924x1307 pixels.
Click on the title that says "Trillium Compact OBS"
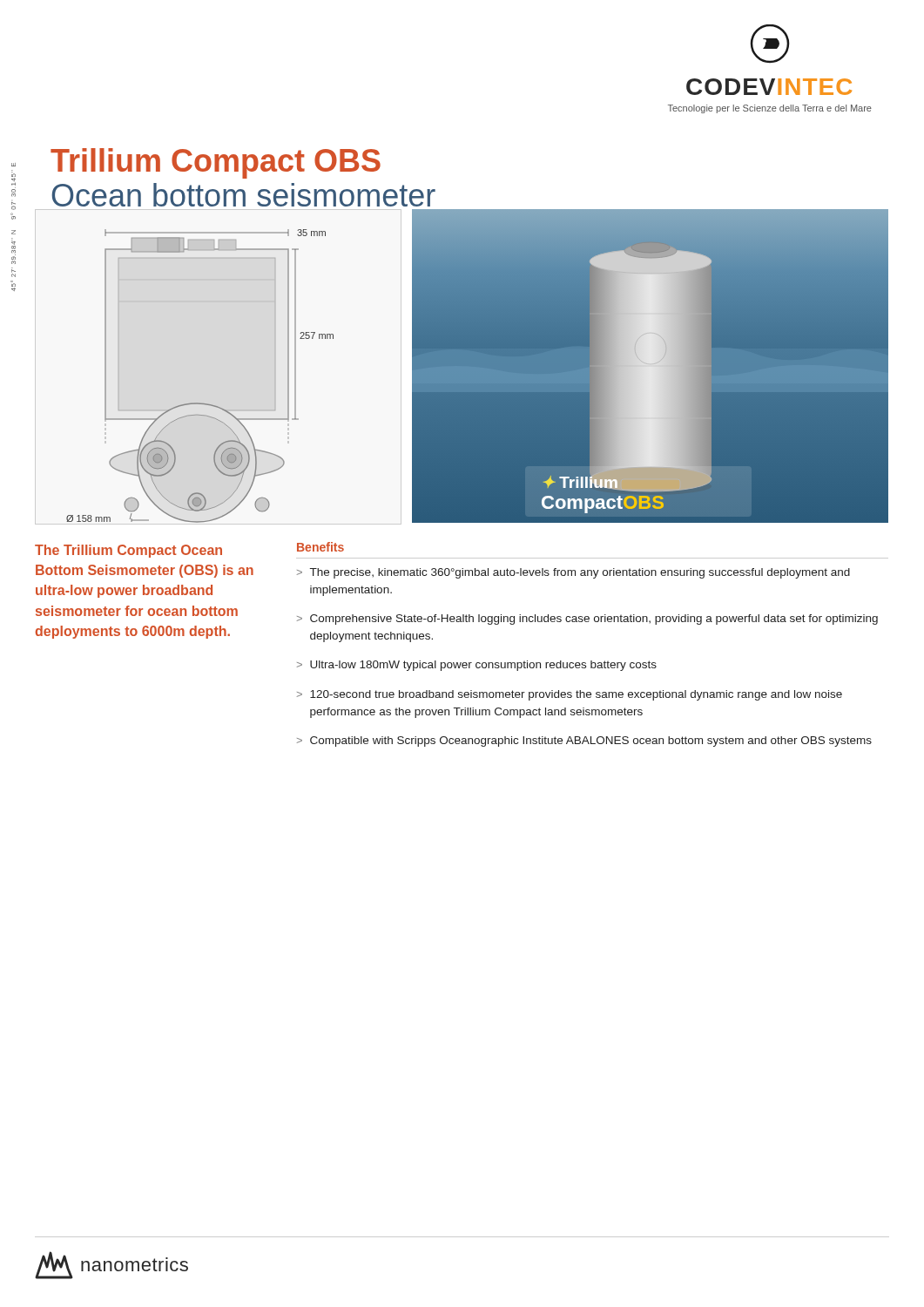click(x=216, y=161)
